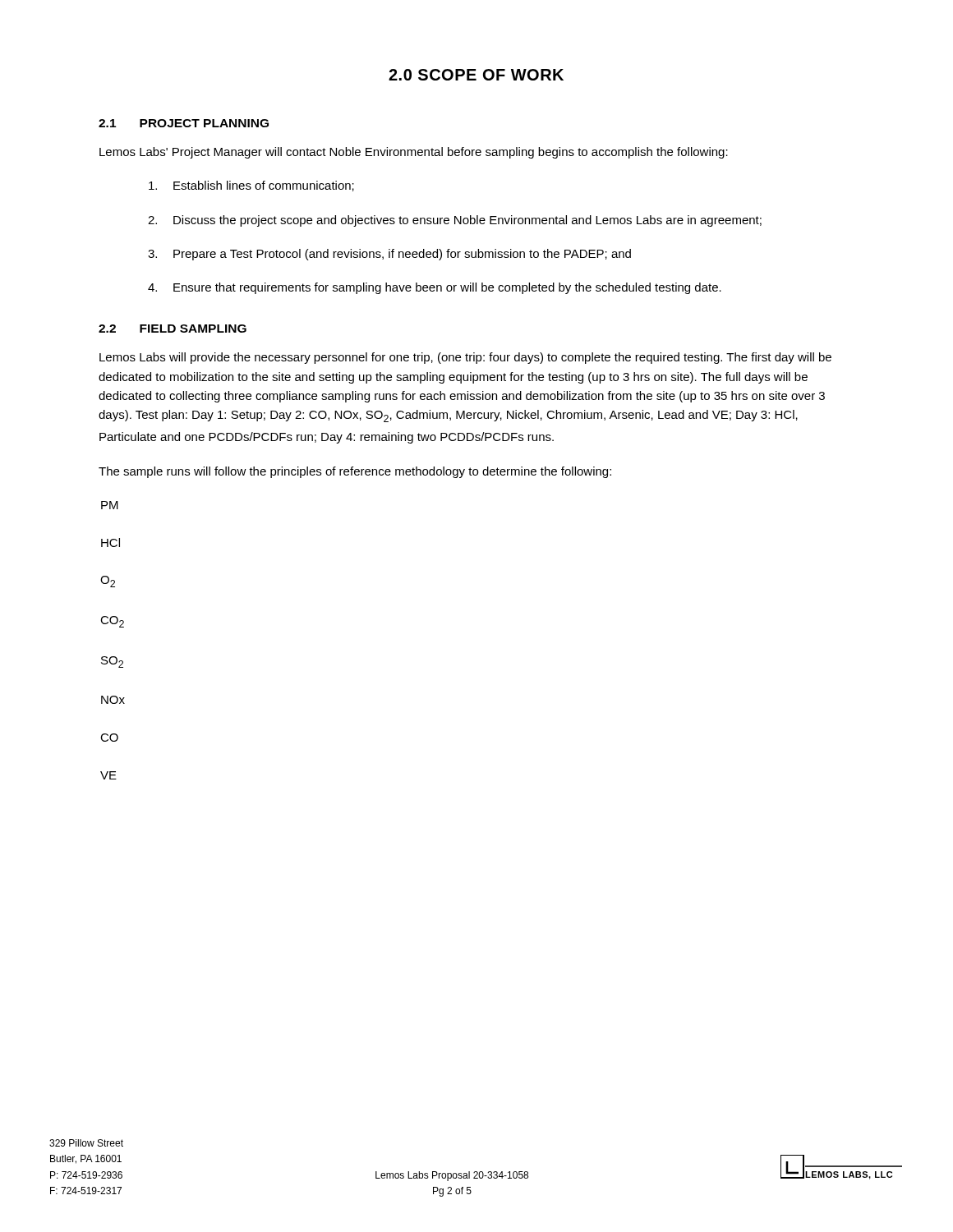Locate the section header with the text "2.1 PROJECT PLANNING"
The width and height of the screenshot is (953, 1232).
[184, 123]
